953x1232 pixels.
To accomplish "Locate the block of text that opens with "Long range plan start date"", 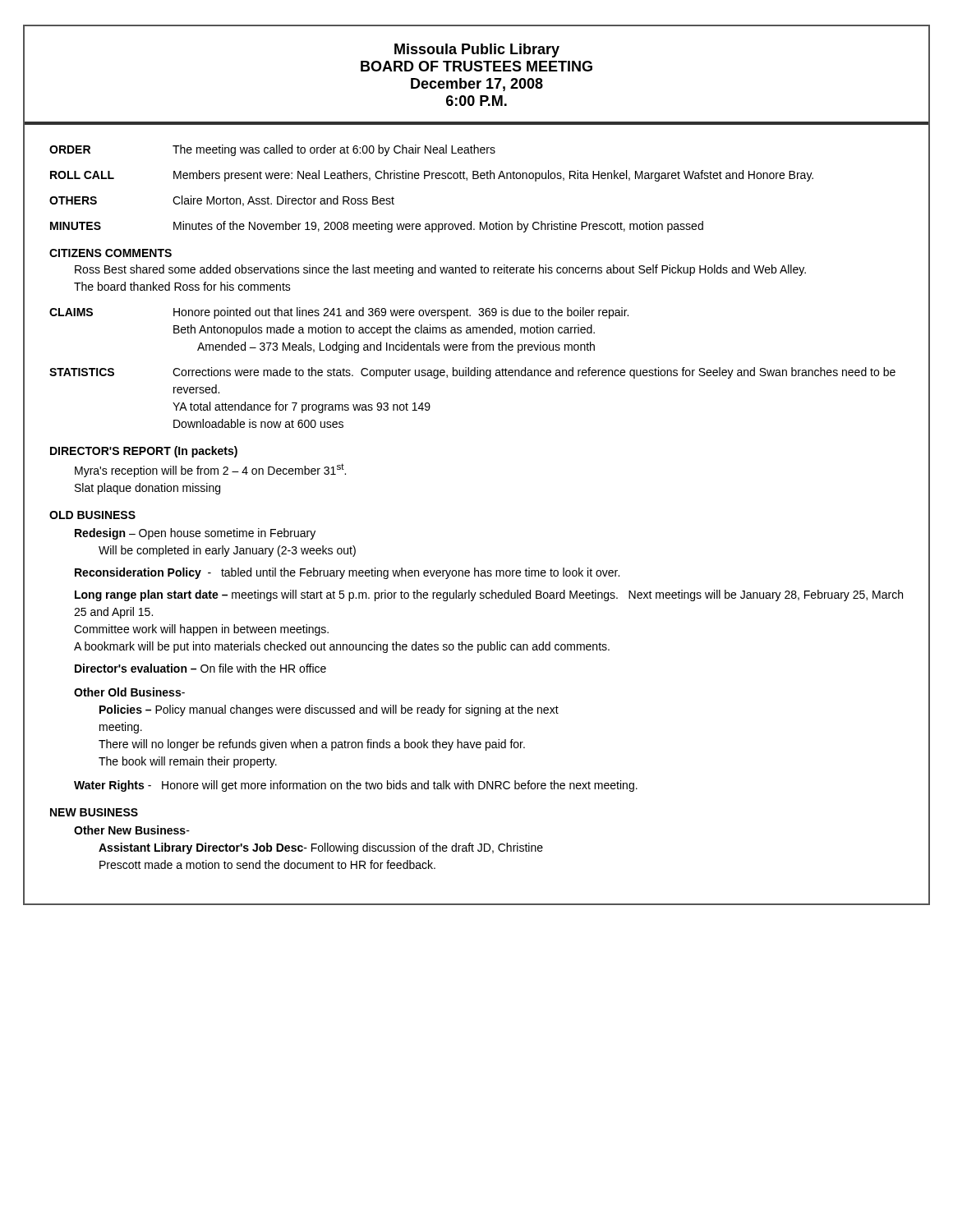I will pos(489,595).
